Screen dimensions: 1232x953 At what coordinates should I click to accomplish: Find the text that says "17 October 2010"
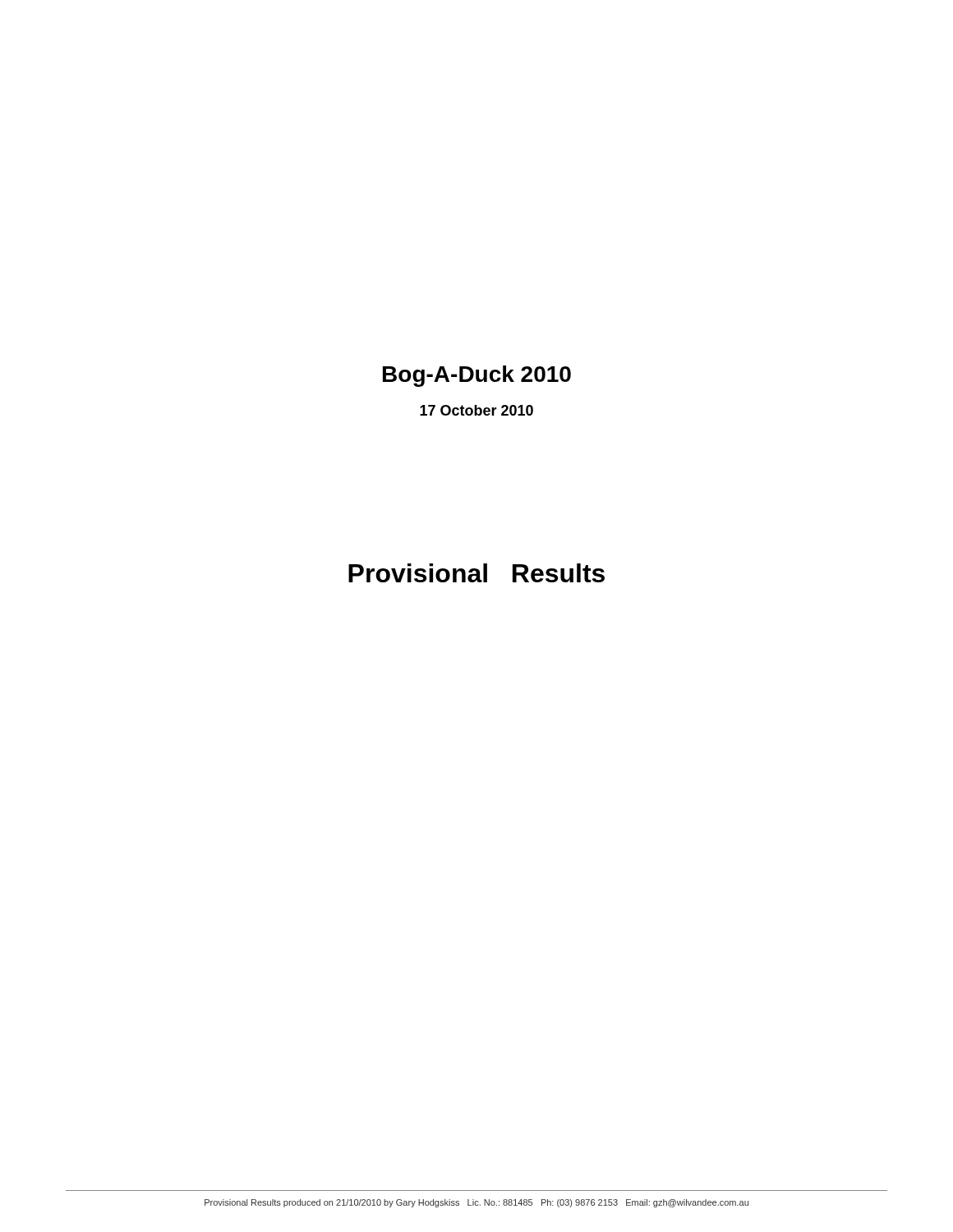476,411
